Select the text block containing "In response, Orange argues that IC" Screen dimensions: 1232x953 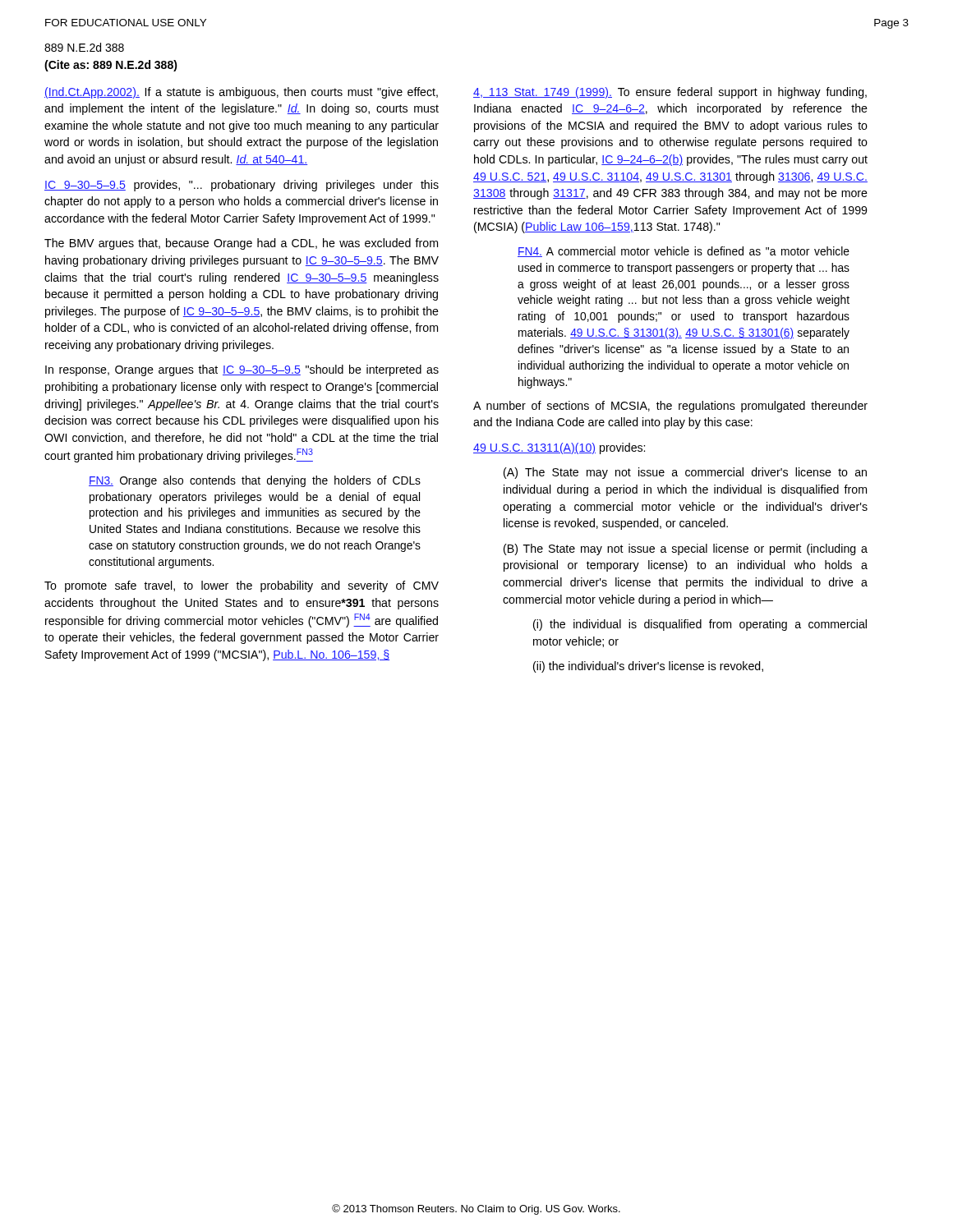pos(242,413)
